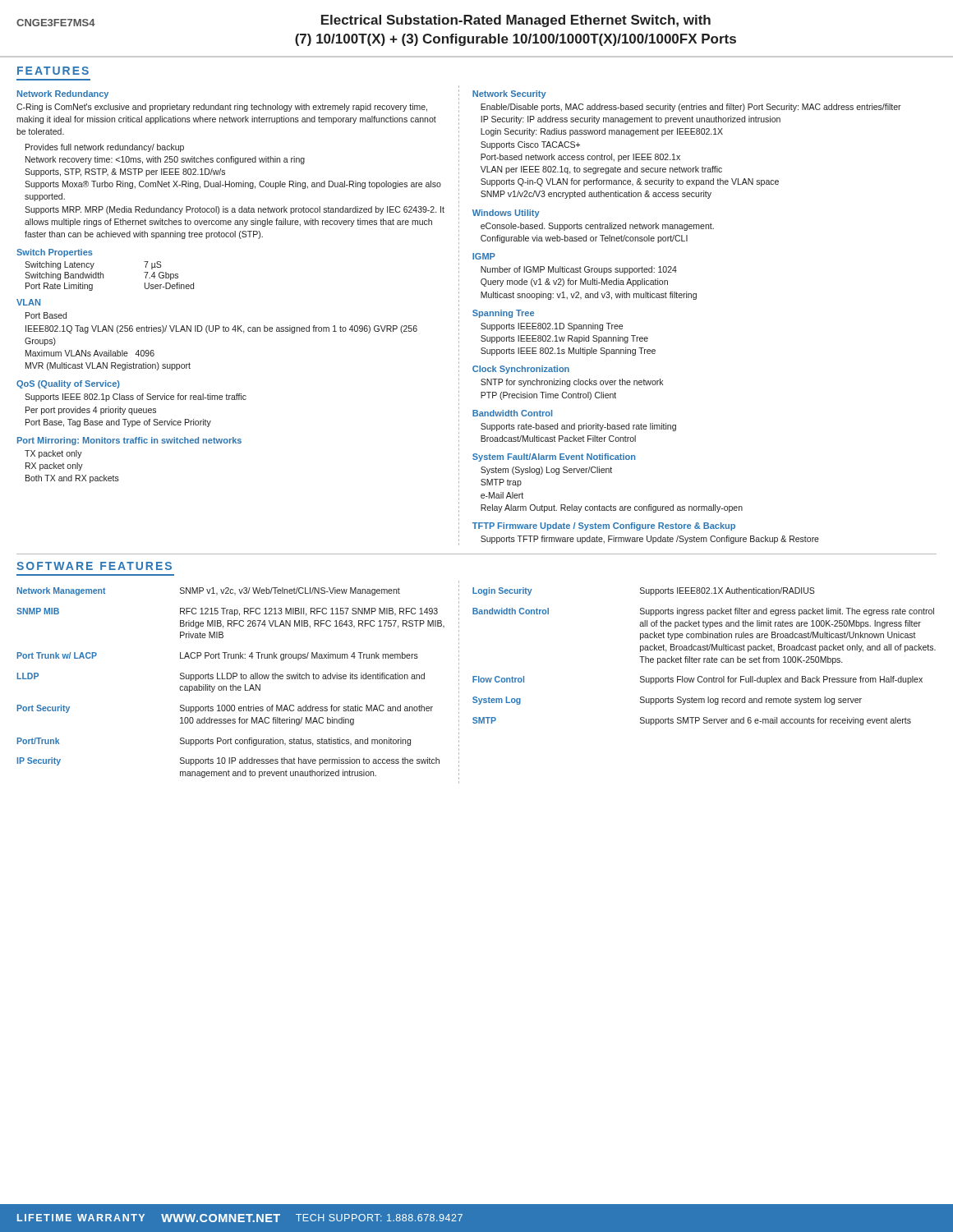Find the list item that reads "Enable/Disable ports, MAC address-based security (entries"

[691, 107]
